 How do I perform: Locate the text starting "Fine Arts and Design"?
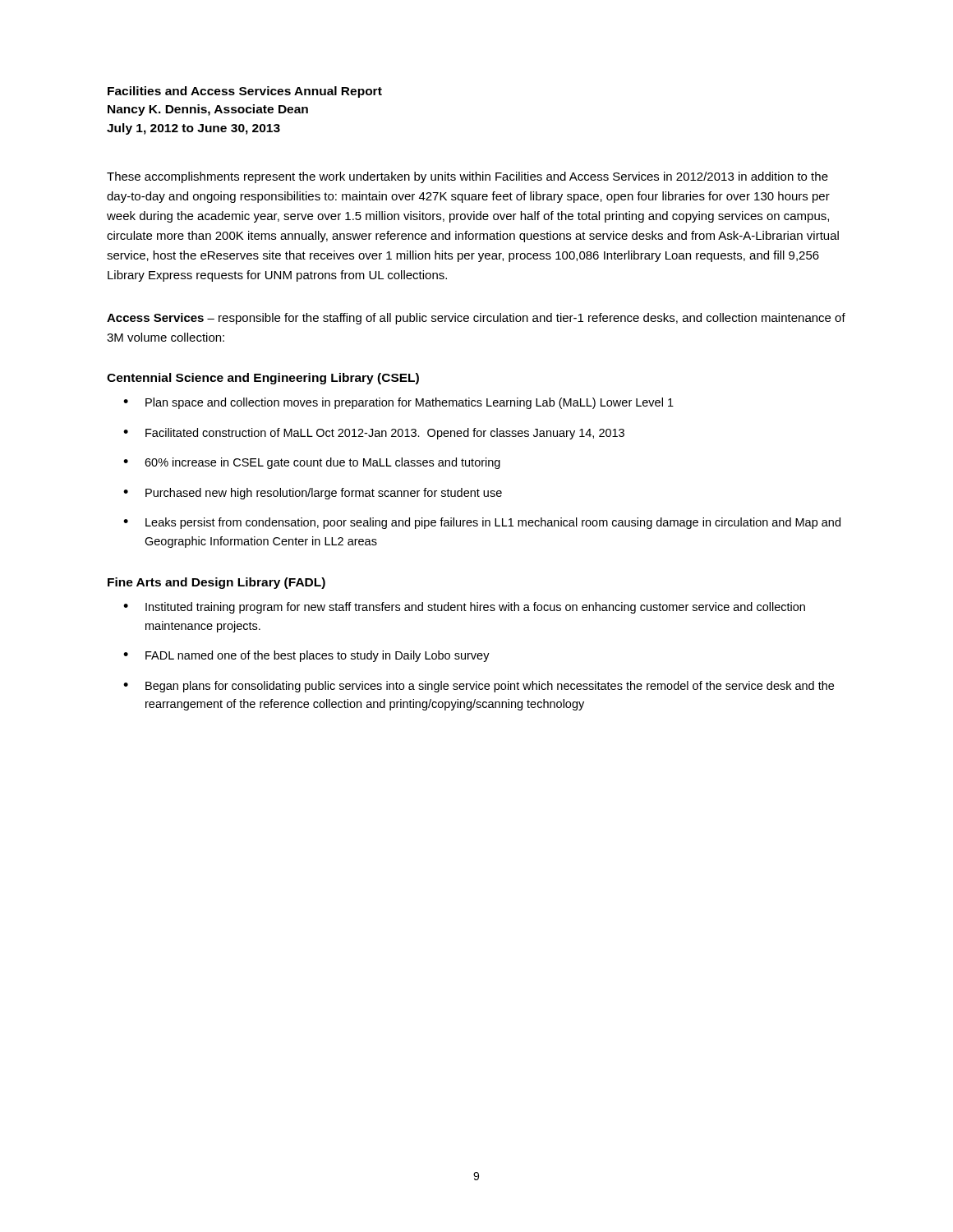coord(216,582)
